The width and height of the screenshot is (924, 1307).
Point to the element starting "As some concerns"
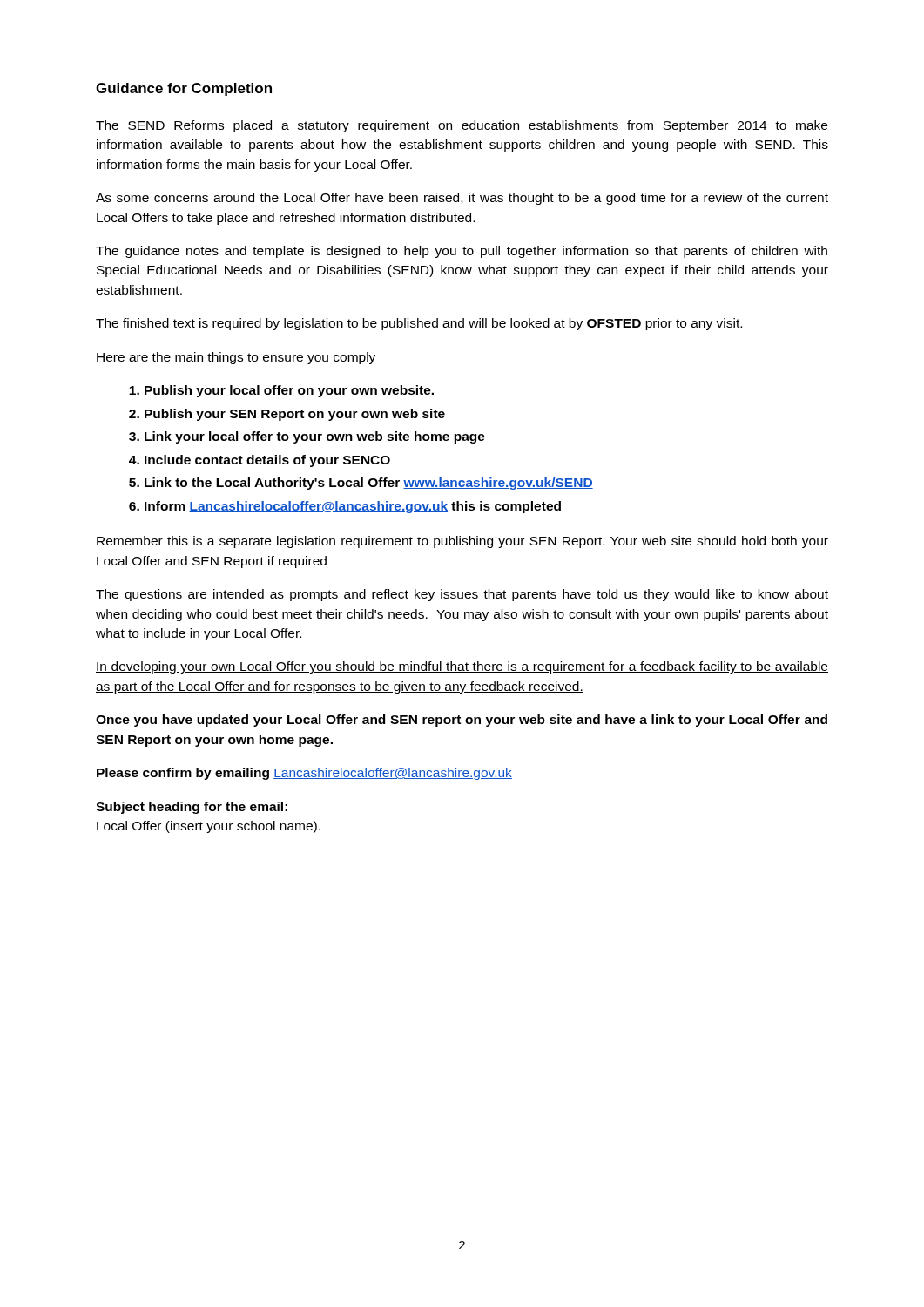pyautogui.click(x=462, y=207)
